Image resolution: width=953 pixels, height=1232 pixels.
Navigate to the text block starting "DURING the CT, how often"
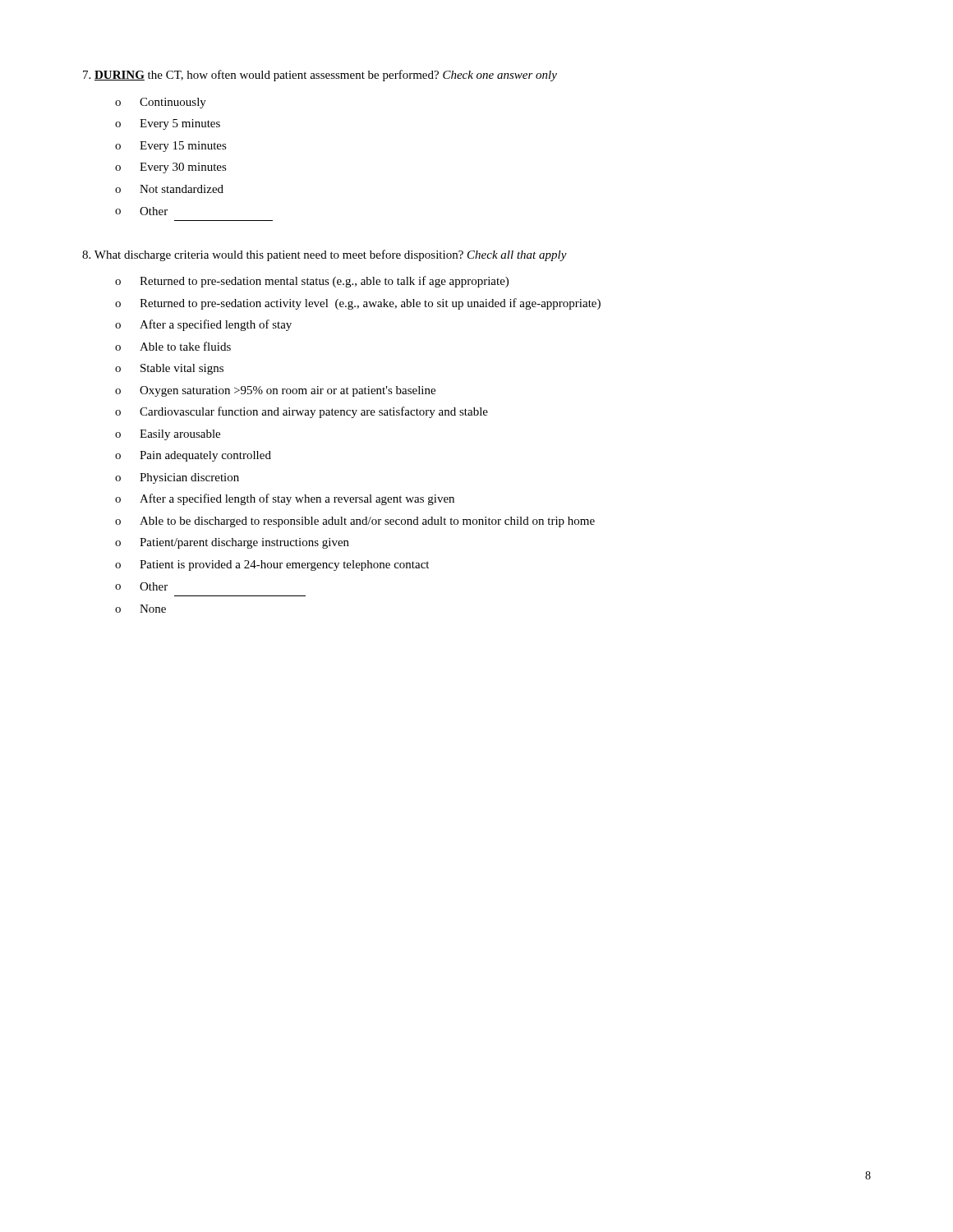coord(320,75)
